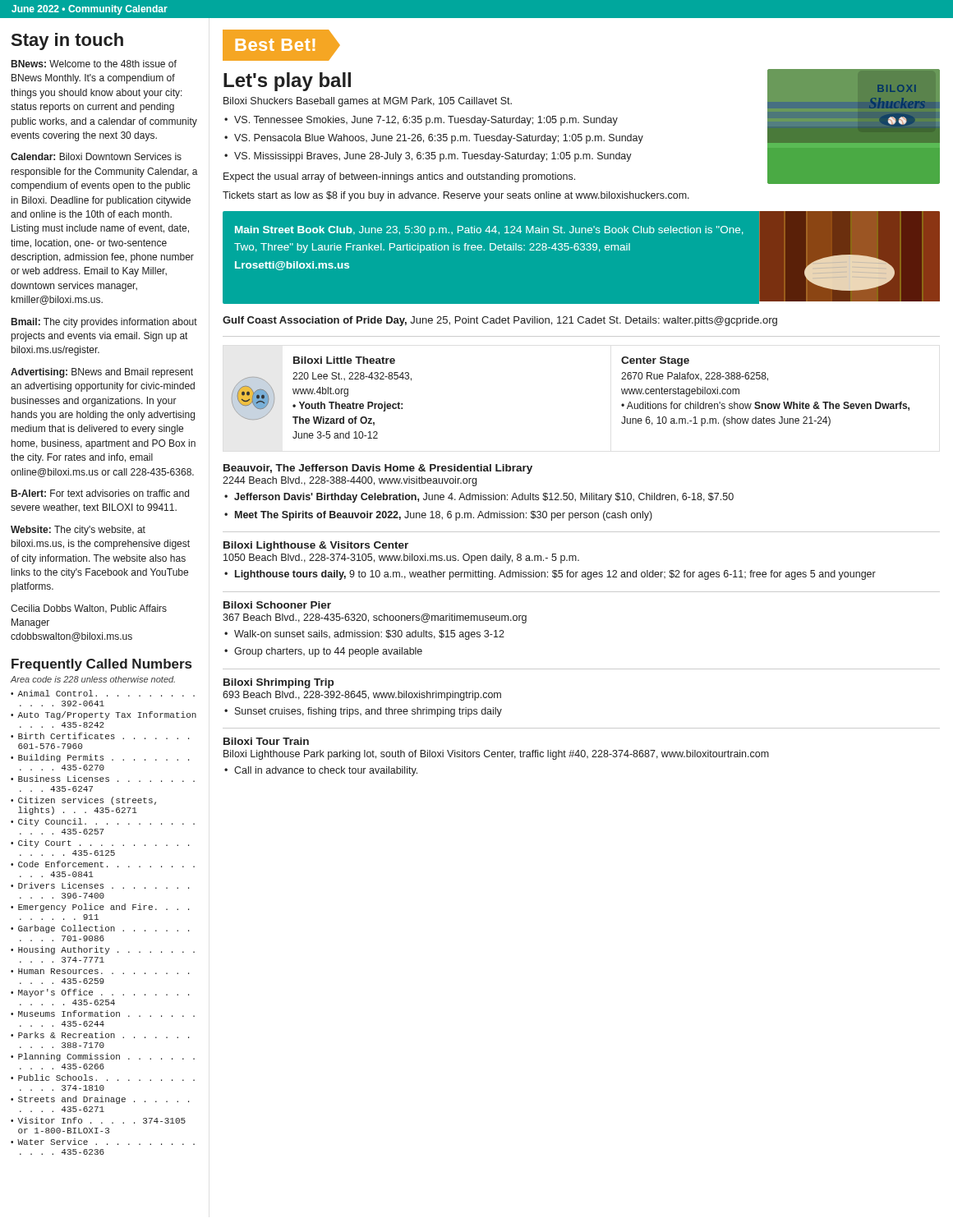Screen dimensions: 1232x953
Task: Locate the list item with the text "•Parks & Recreation . . . . ."
Action: (x=104, y=1041)
